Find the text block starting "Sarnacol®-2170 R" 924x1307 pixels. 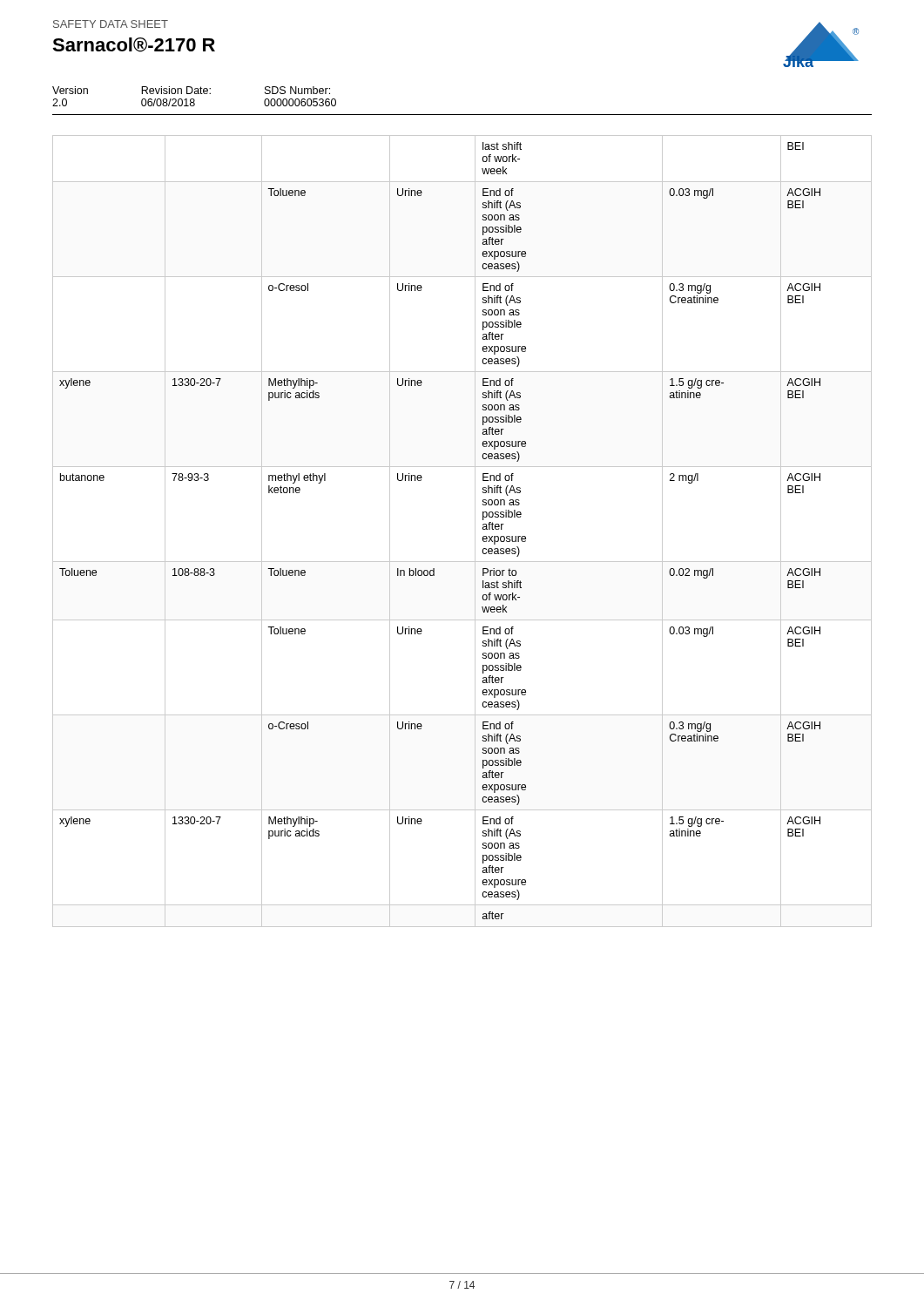pos(134,45)
